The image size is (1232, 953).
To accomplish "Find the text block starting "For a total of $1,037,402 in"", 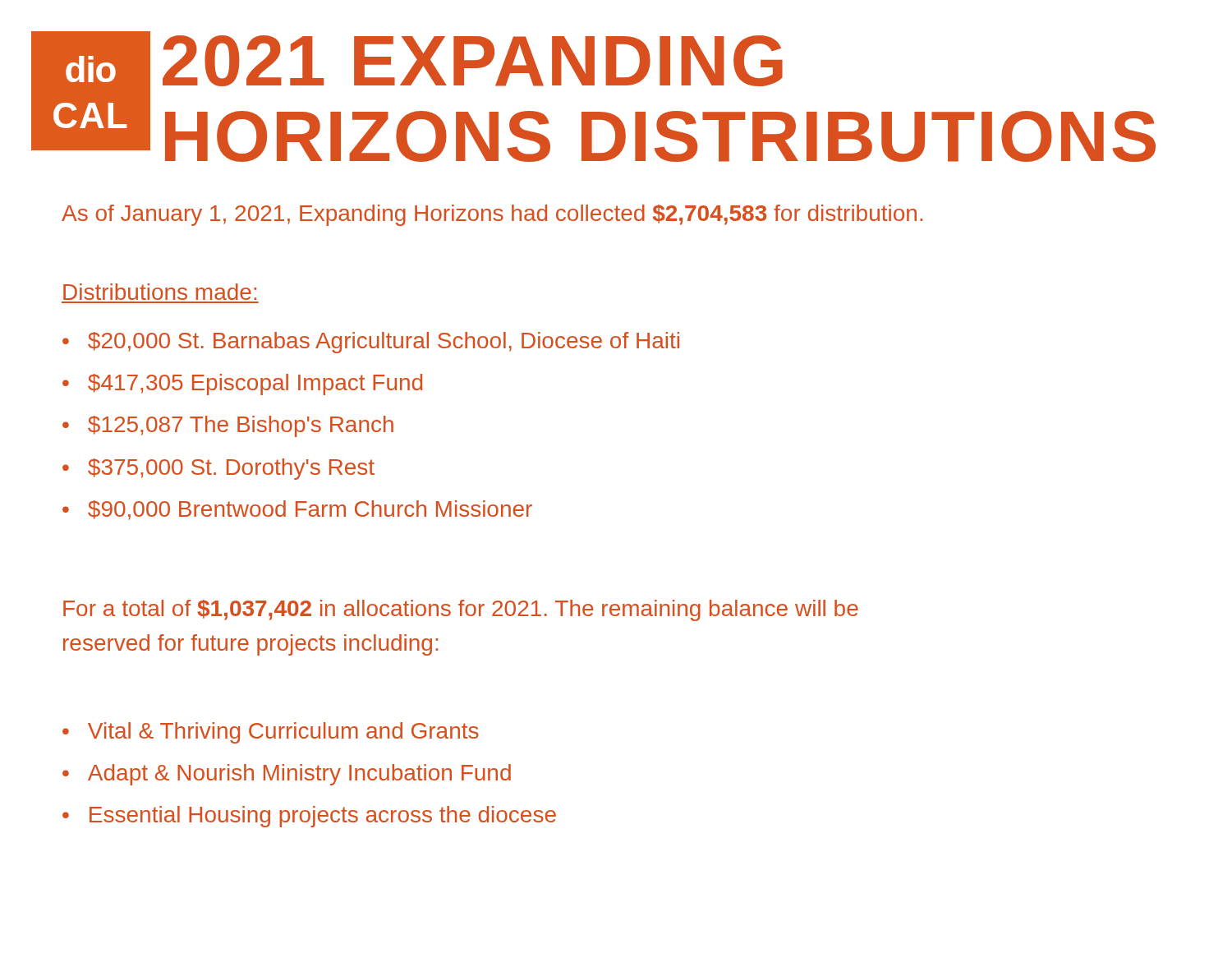I will click(460, 626).
